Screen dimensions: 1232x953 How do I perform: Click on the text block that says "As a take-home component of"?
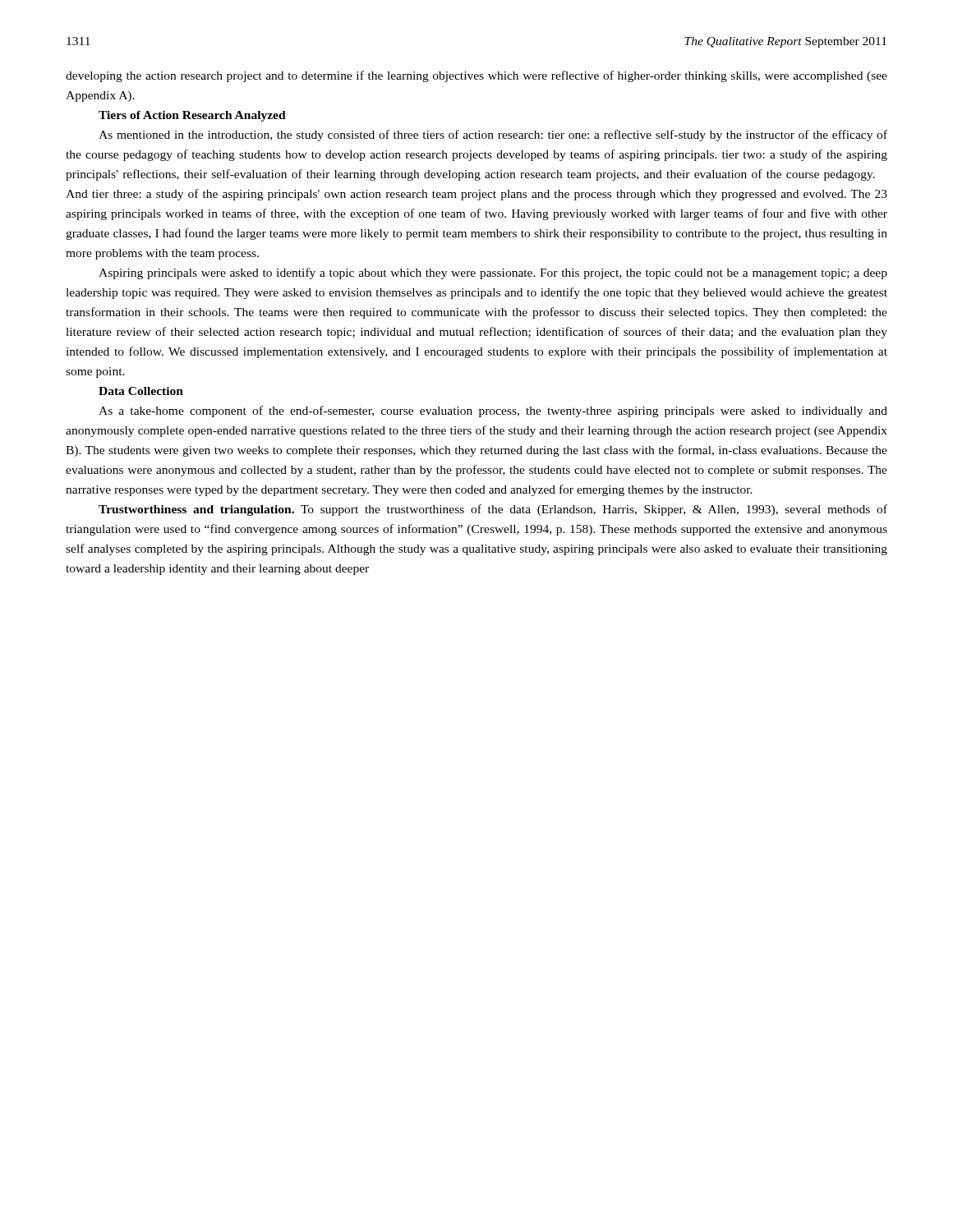point(476,490)
